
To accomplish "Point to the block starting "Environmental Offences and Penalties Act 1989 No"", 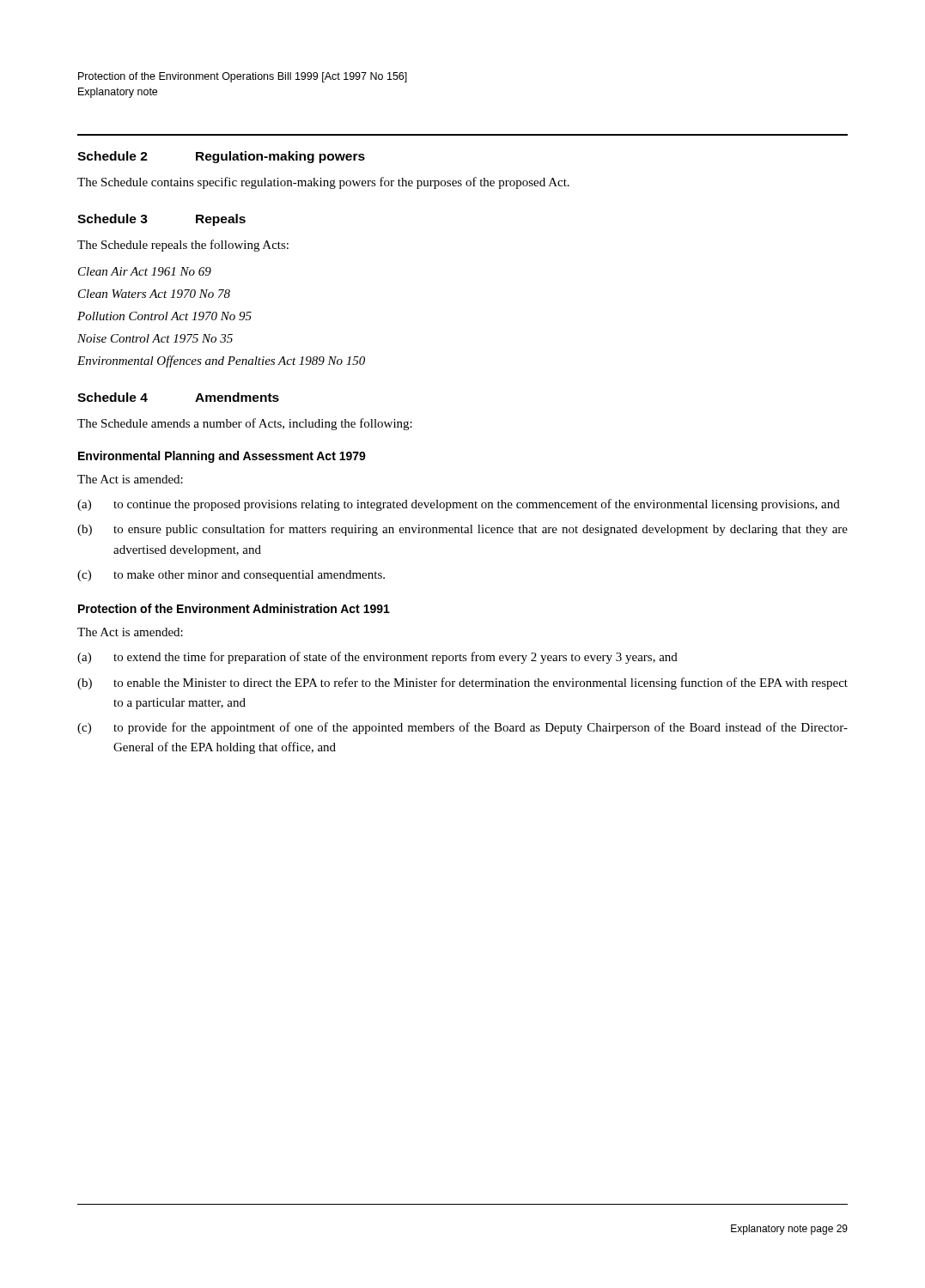I will click(221, 360).
